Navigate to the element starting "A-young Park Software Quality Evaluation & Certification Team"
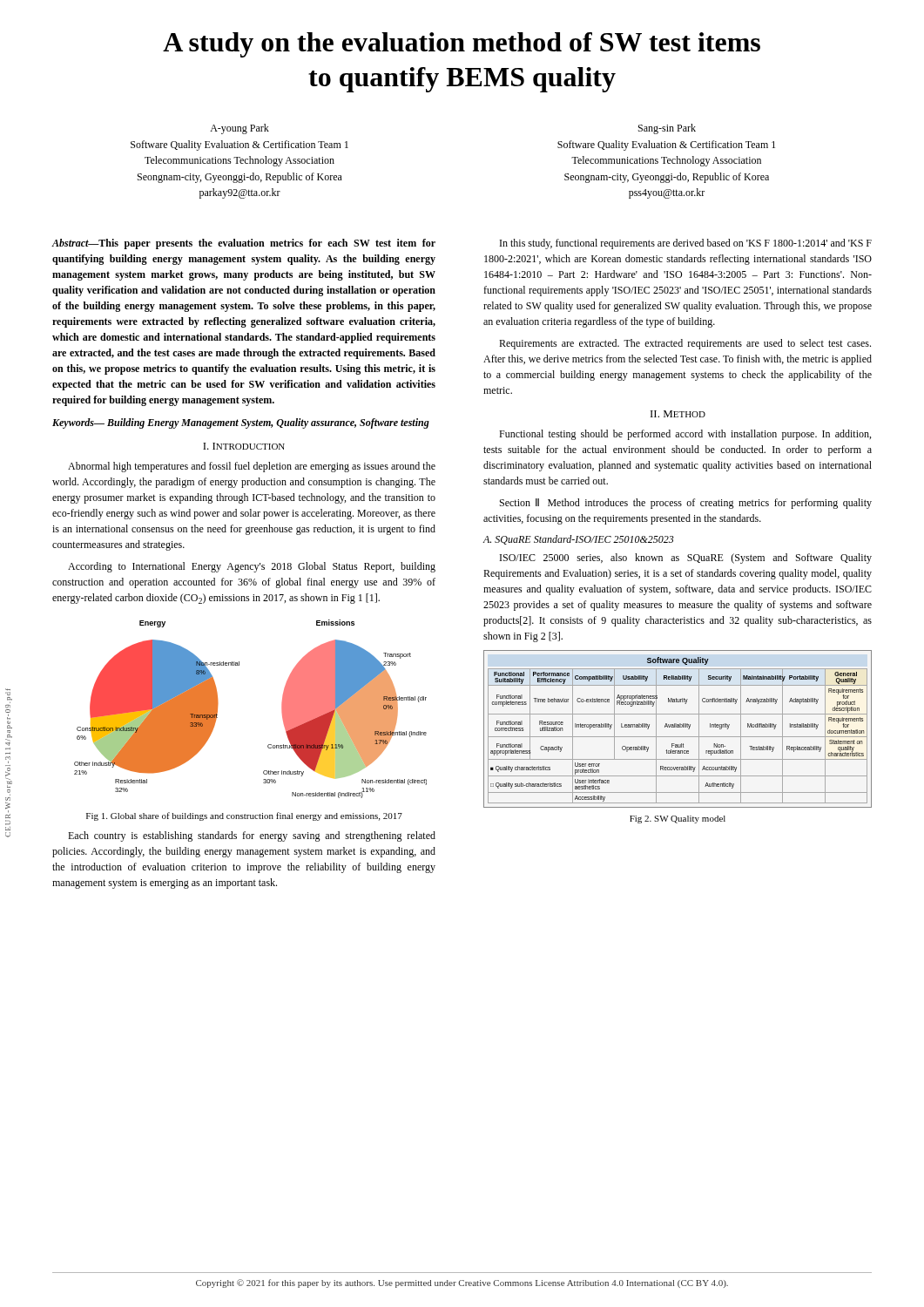This screenshot has height=1307, width=924. tap(239, 160)
